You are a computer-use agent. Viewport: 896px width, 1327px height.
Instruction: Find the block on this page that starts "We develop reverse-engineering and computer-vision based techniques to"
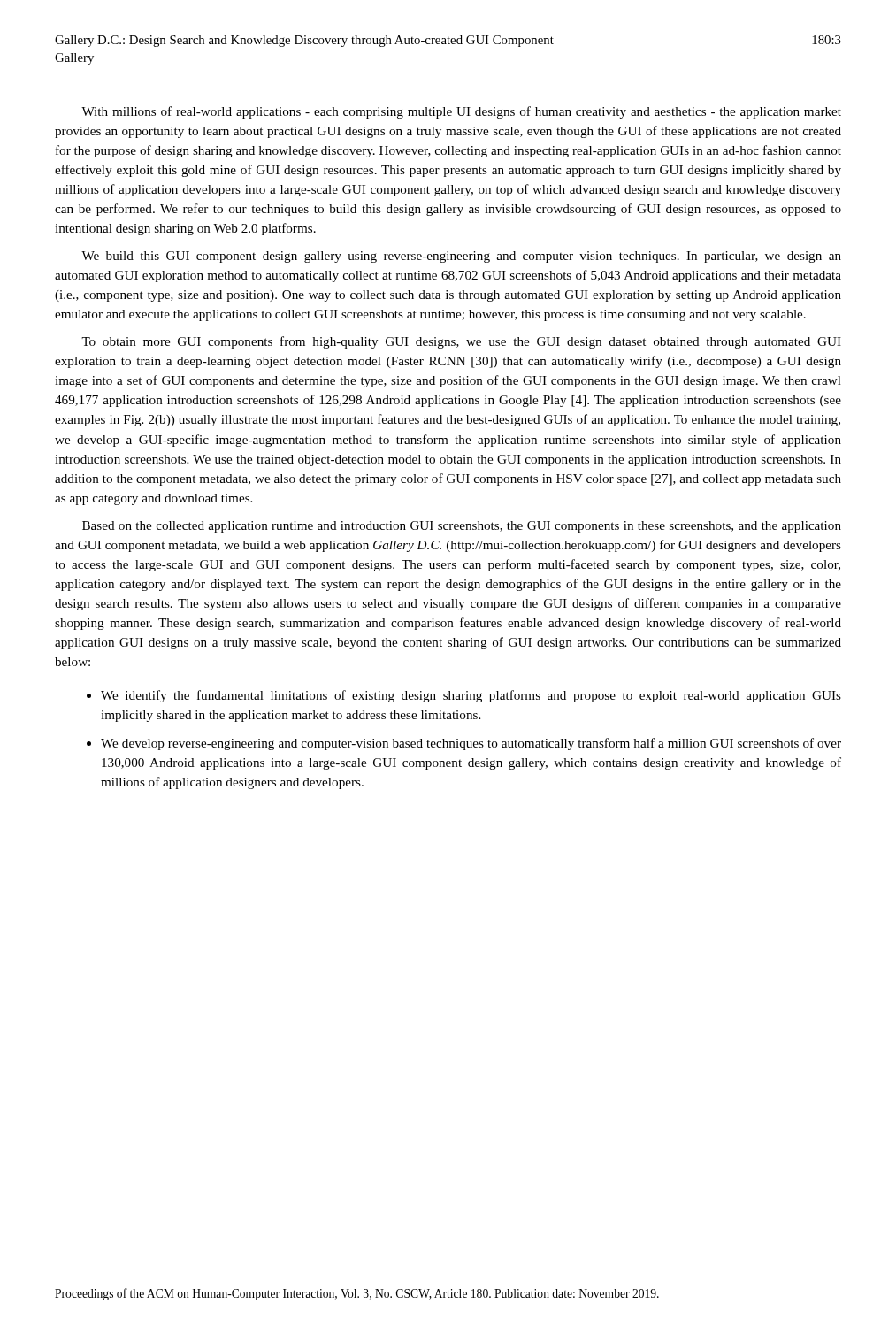click(x=471, y=762)
